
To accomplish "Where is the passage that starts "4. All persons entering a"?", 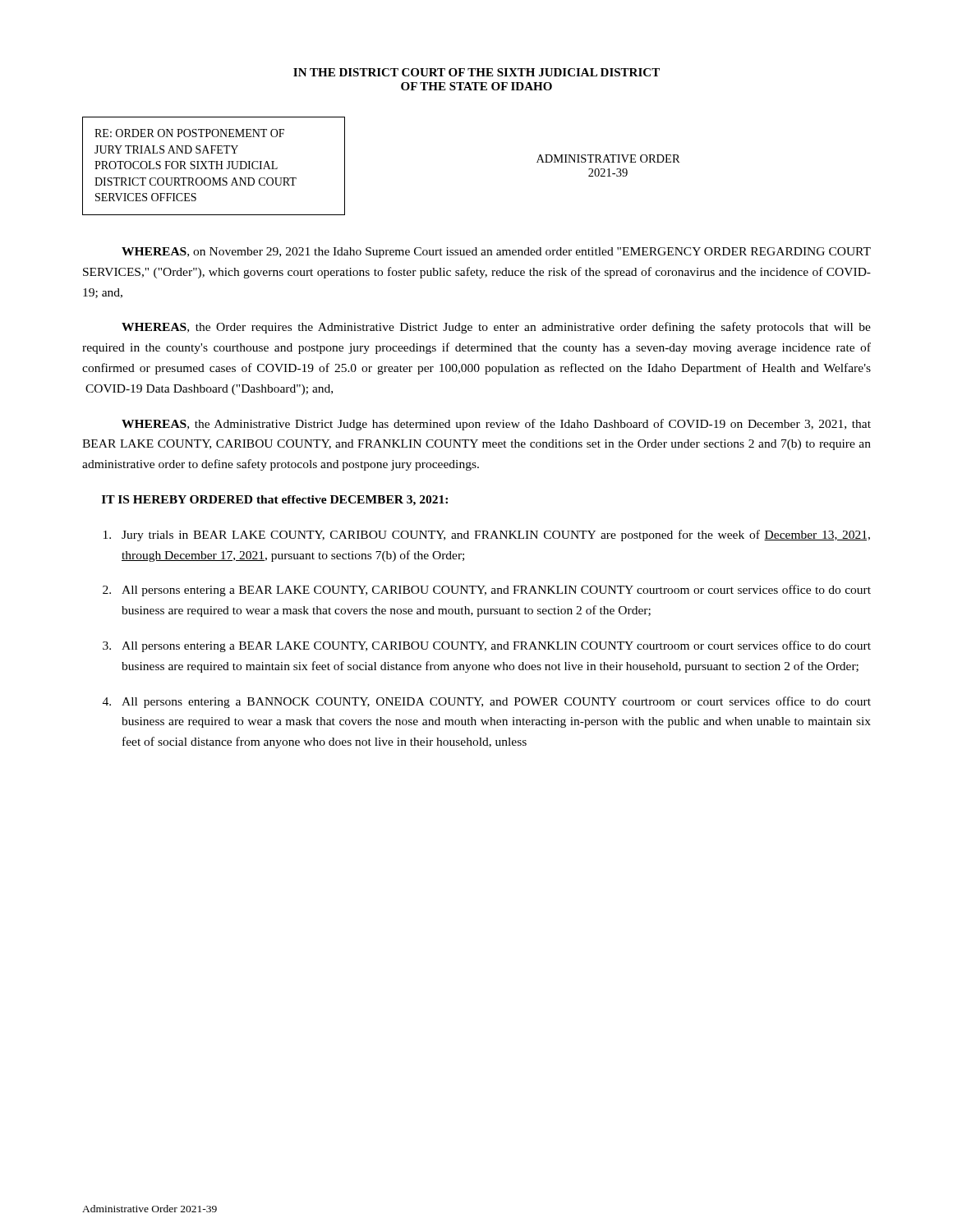I will [476, 722].
